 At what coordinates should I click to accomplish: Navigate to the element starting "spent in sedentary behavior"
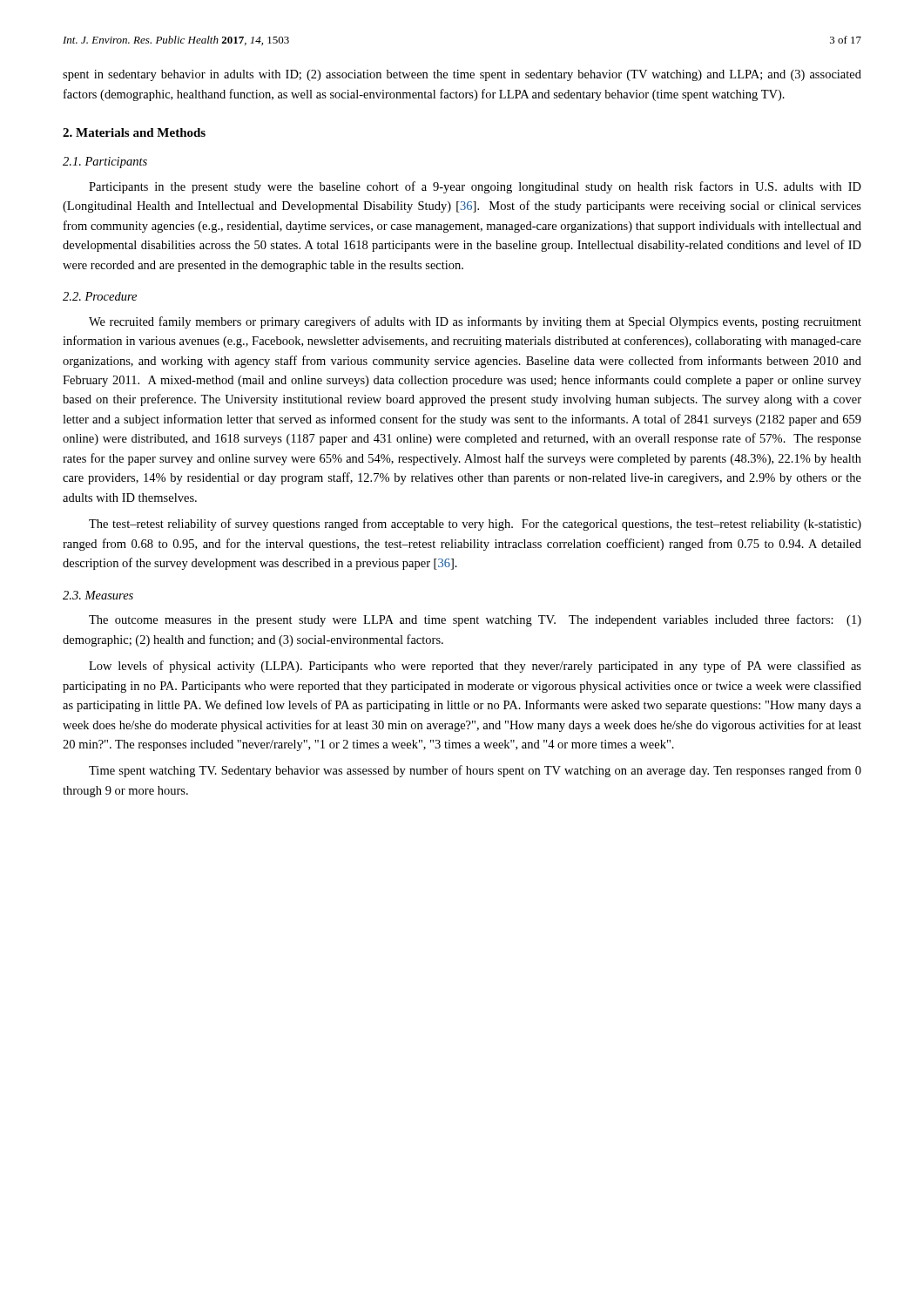462,84
